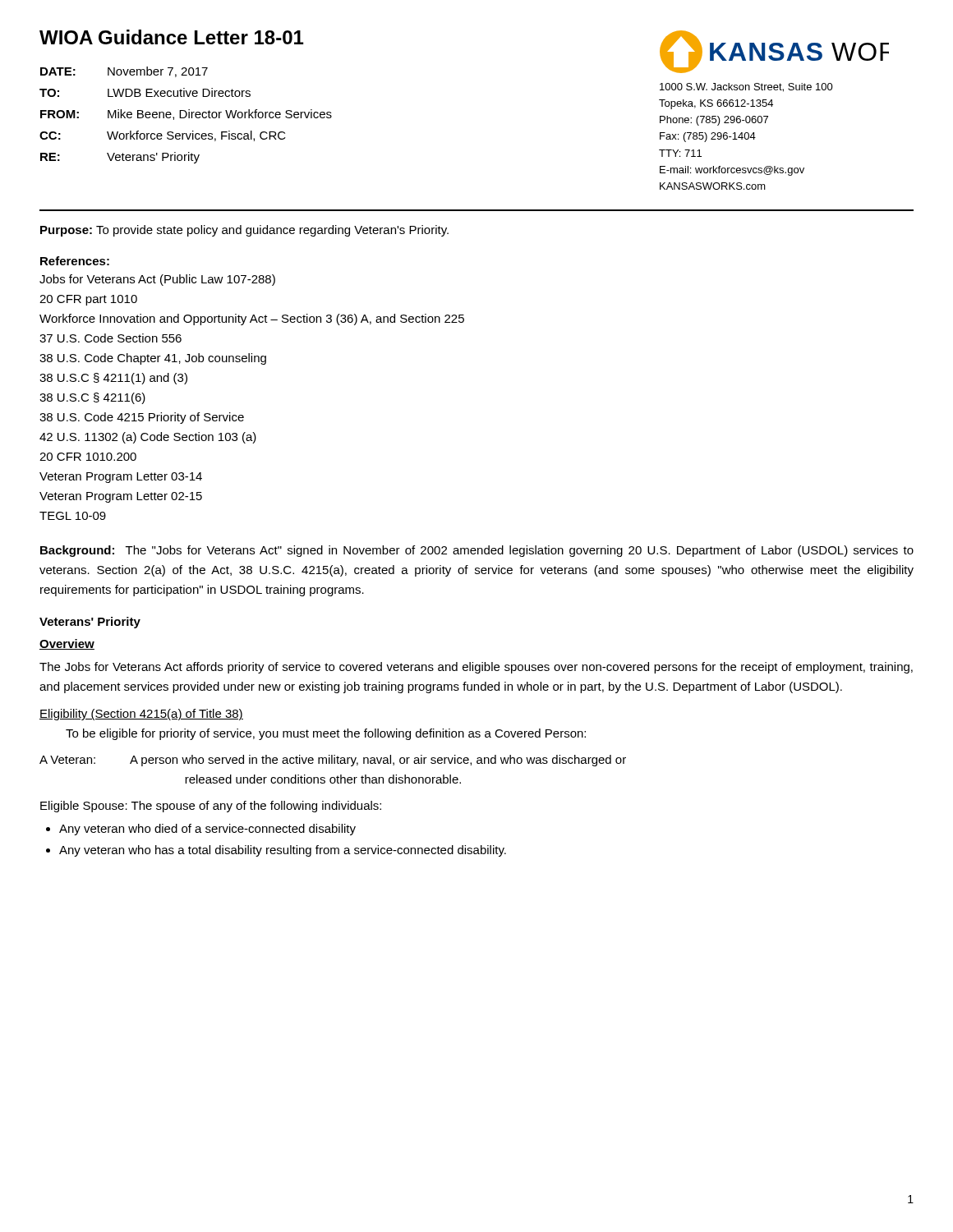Find the block on this page that starts "The Jobs for Veterans Act affords"

pos(476,677)
